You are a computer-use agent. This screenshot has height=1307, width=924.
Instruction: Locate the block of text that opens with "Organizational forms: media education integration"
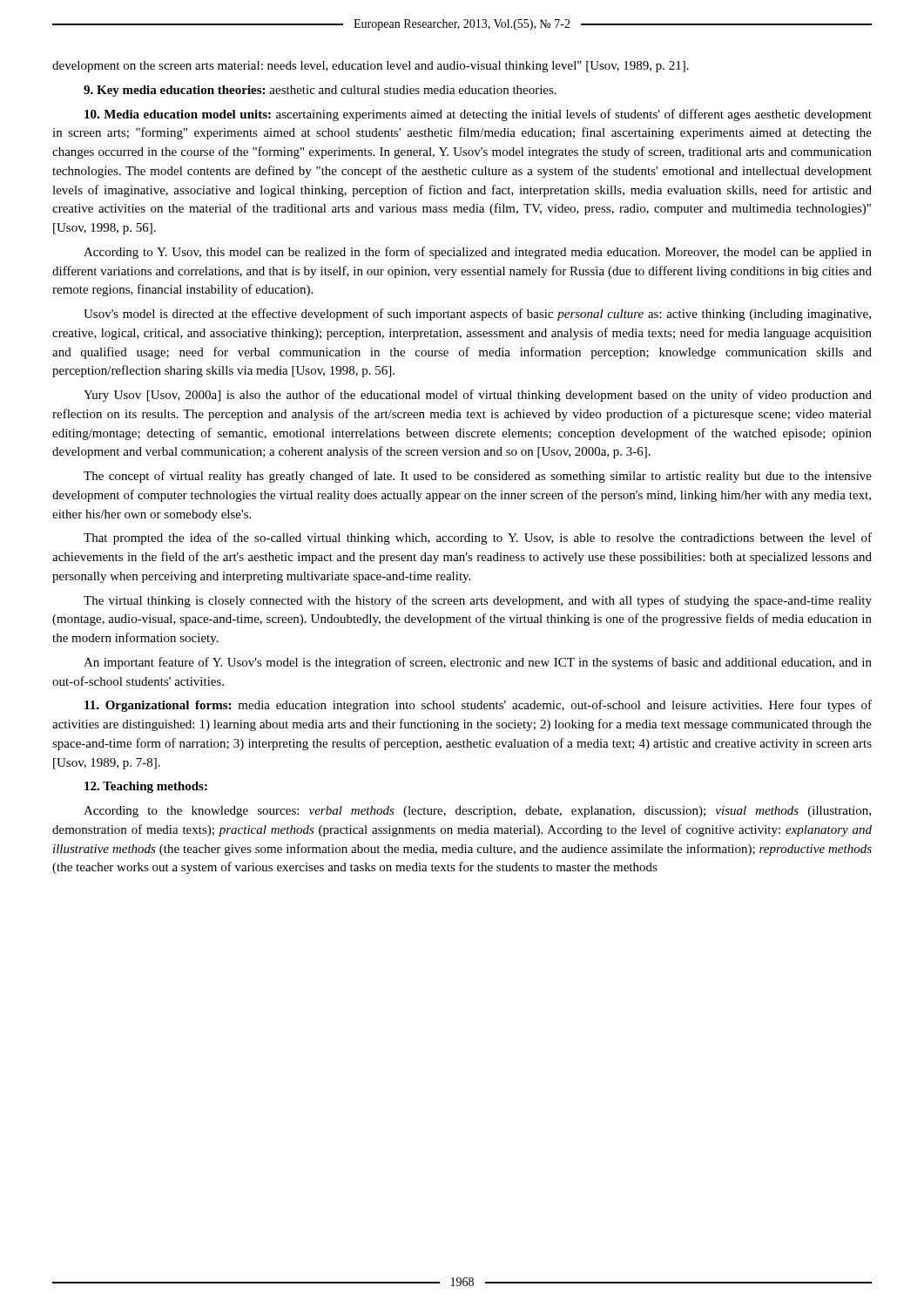click(462, 734)
